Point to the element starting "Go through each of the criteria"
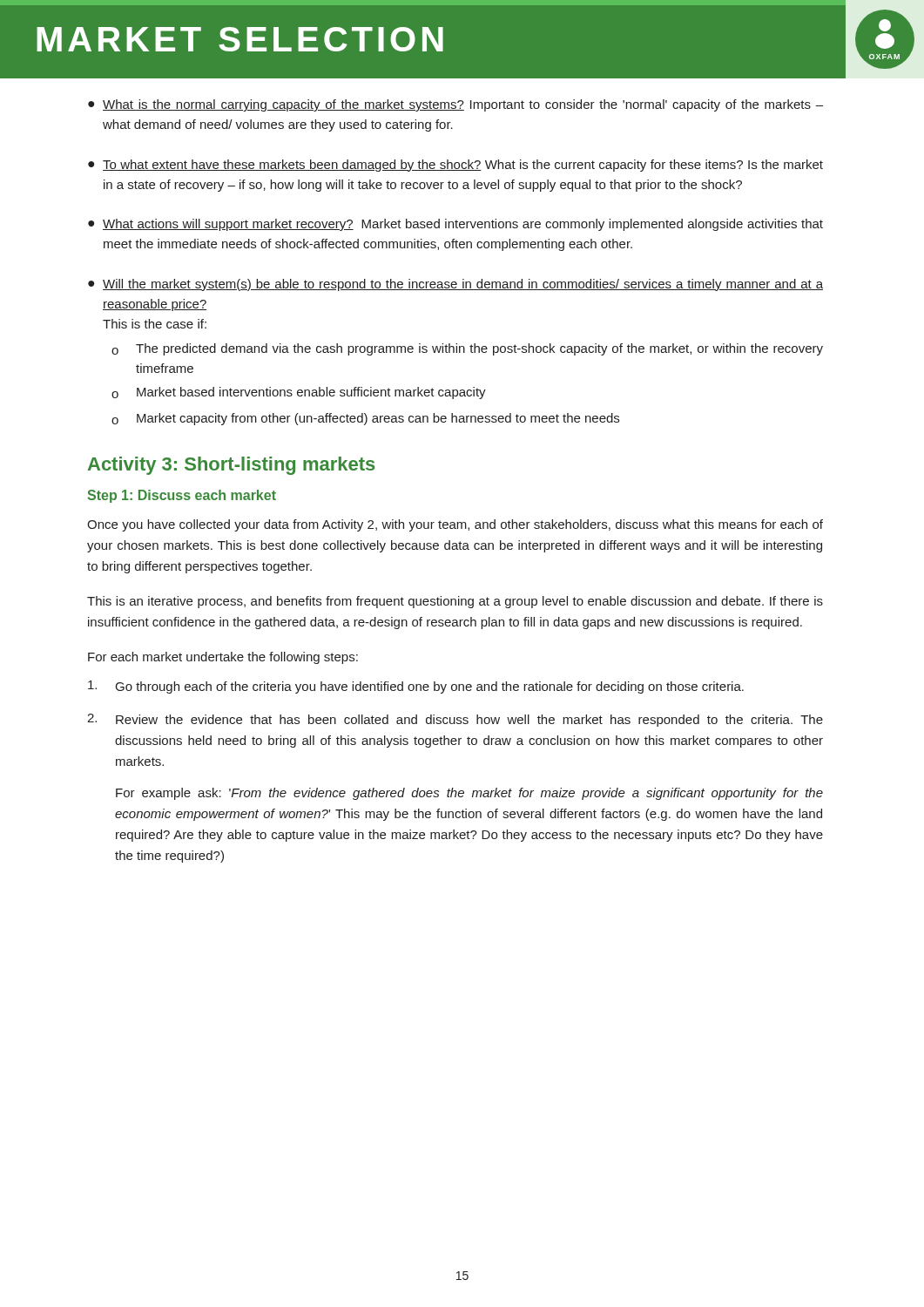Screen dimensions: 1307x924 [455, 686]
